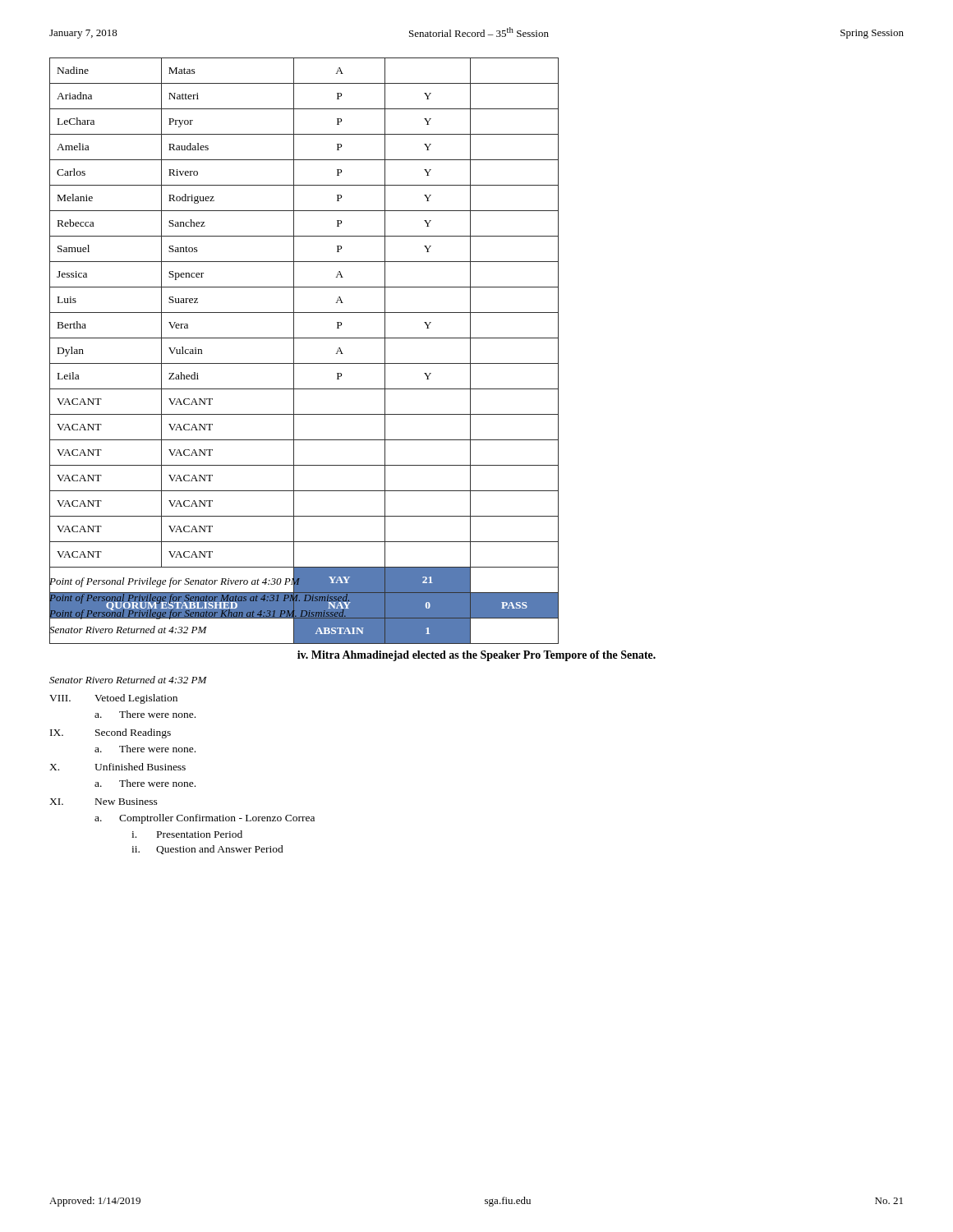The height and width of the screenshot is (1232, 953).
Task: Click on the text that says "Senator Rivero Returned at 4:32 PM"
Action: pyautogui.click(x=337, y=629)
